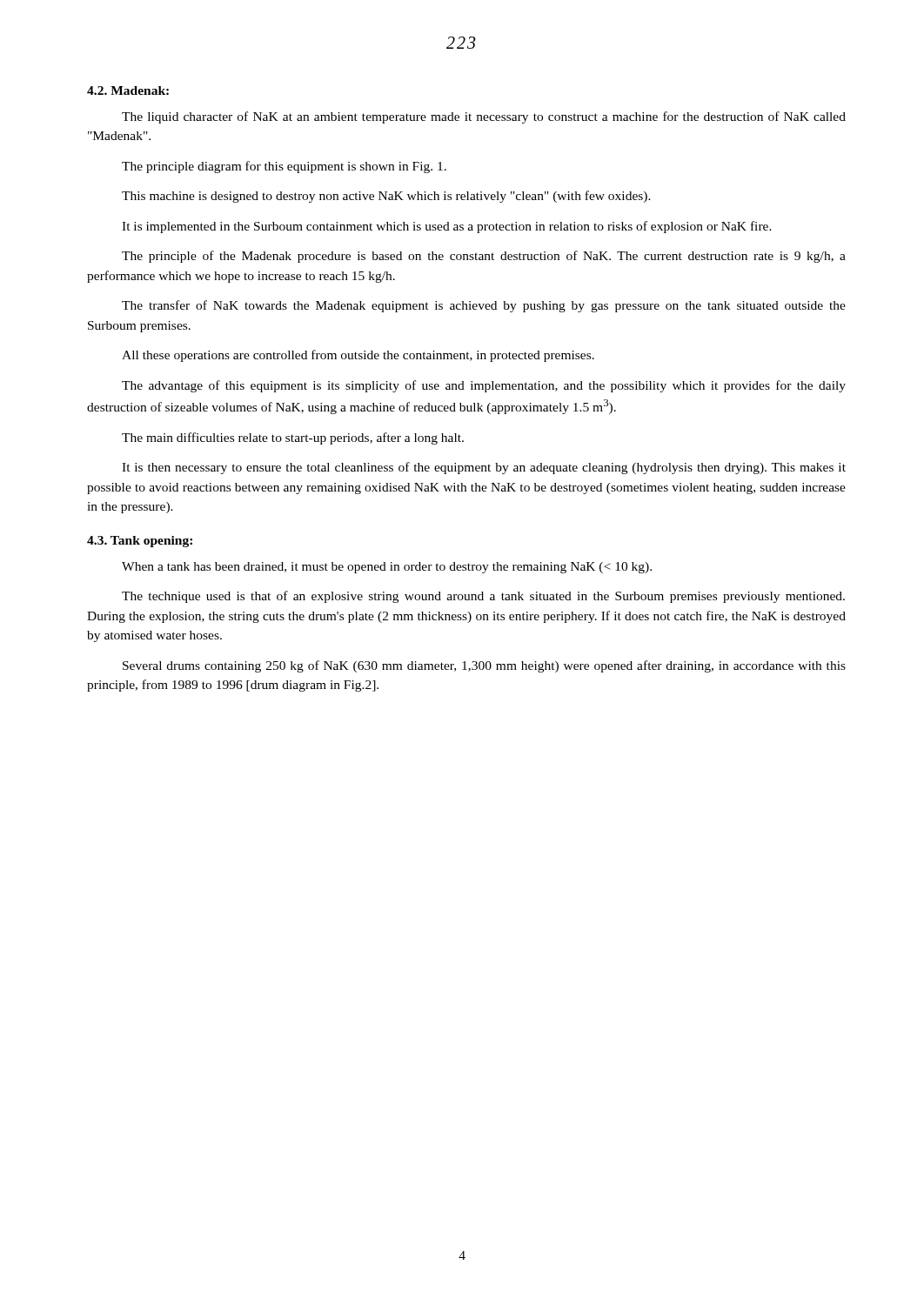Point to the block beginning "It is then necessary to ensure the total"
The width and height of the screenshot is (924, 1305).
point(466,487)
